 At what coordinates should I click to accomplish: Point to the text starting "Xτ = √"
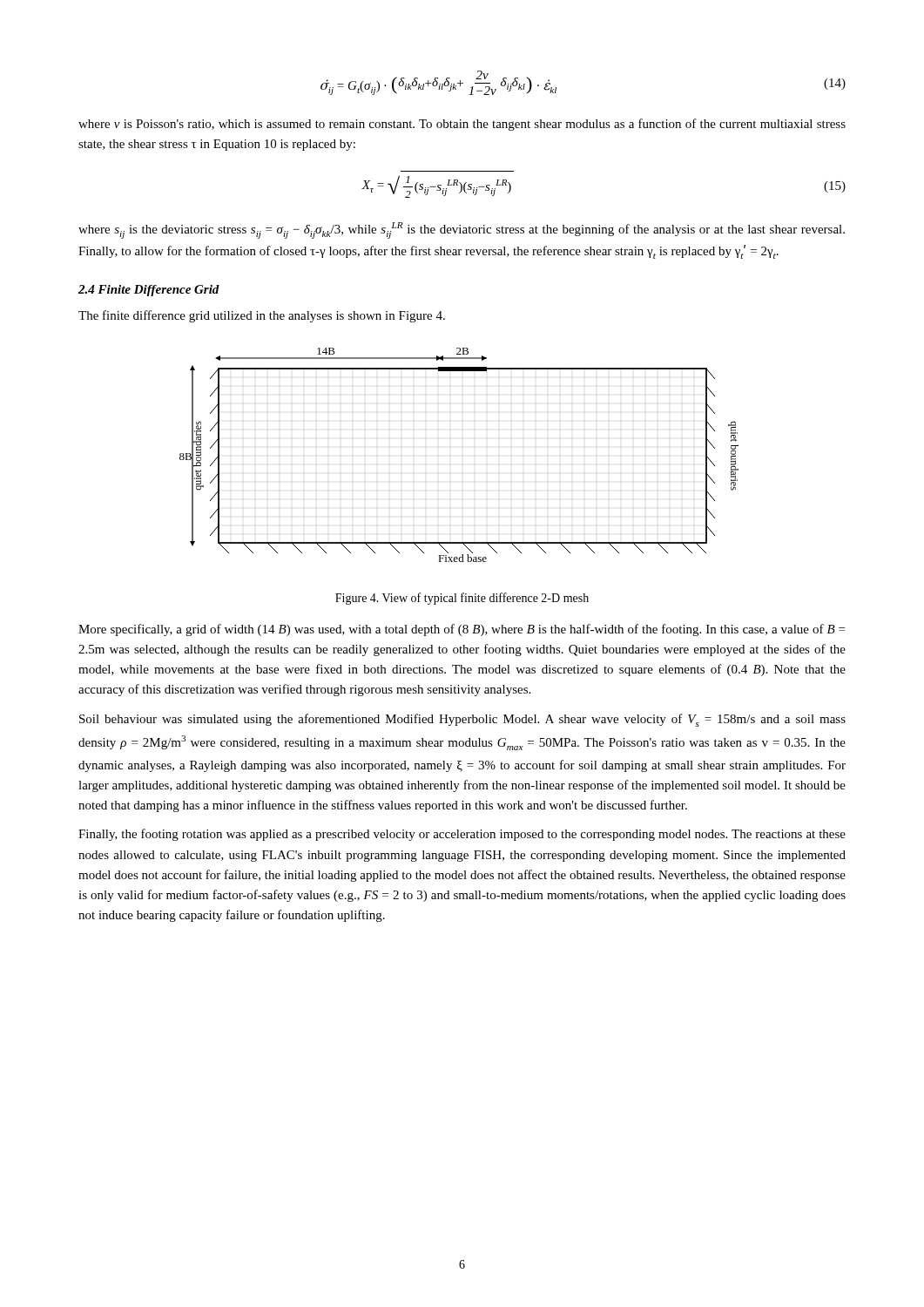pyautogui.click(x=462, y=186)
